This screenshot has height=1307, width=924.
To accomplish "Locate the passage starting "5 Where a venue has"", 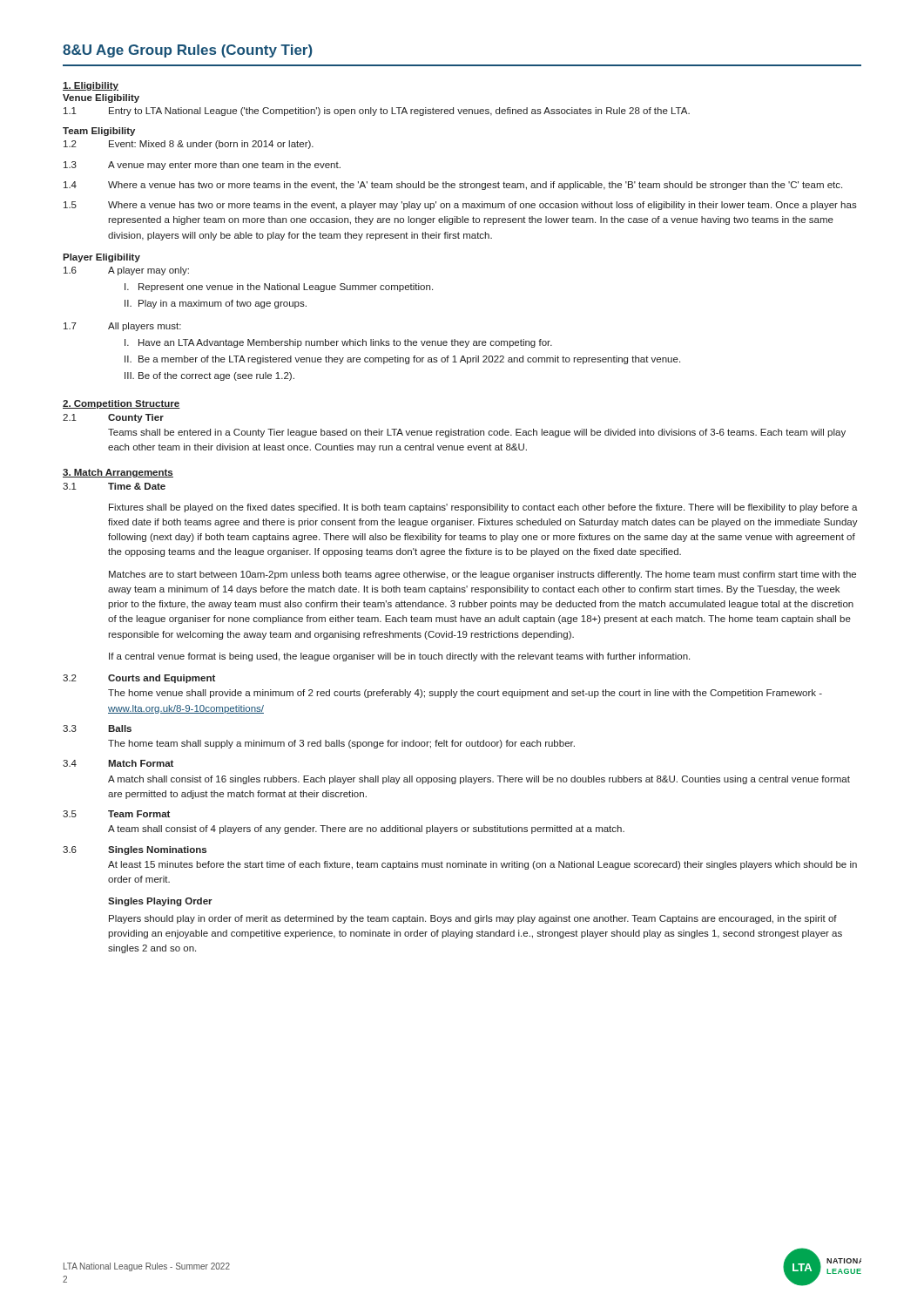I will pos(462,220).
